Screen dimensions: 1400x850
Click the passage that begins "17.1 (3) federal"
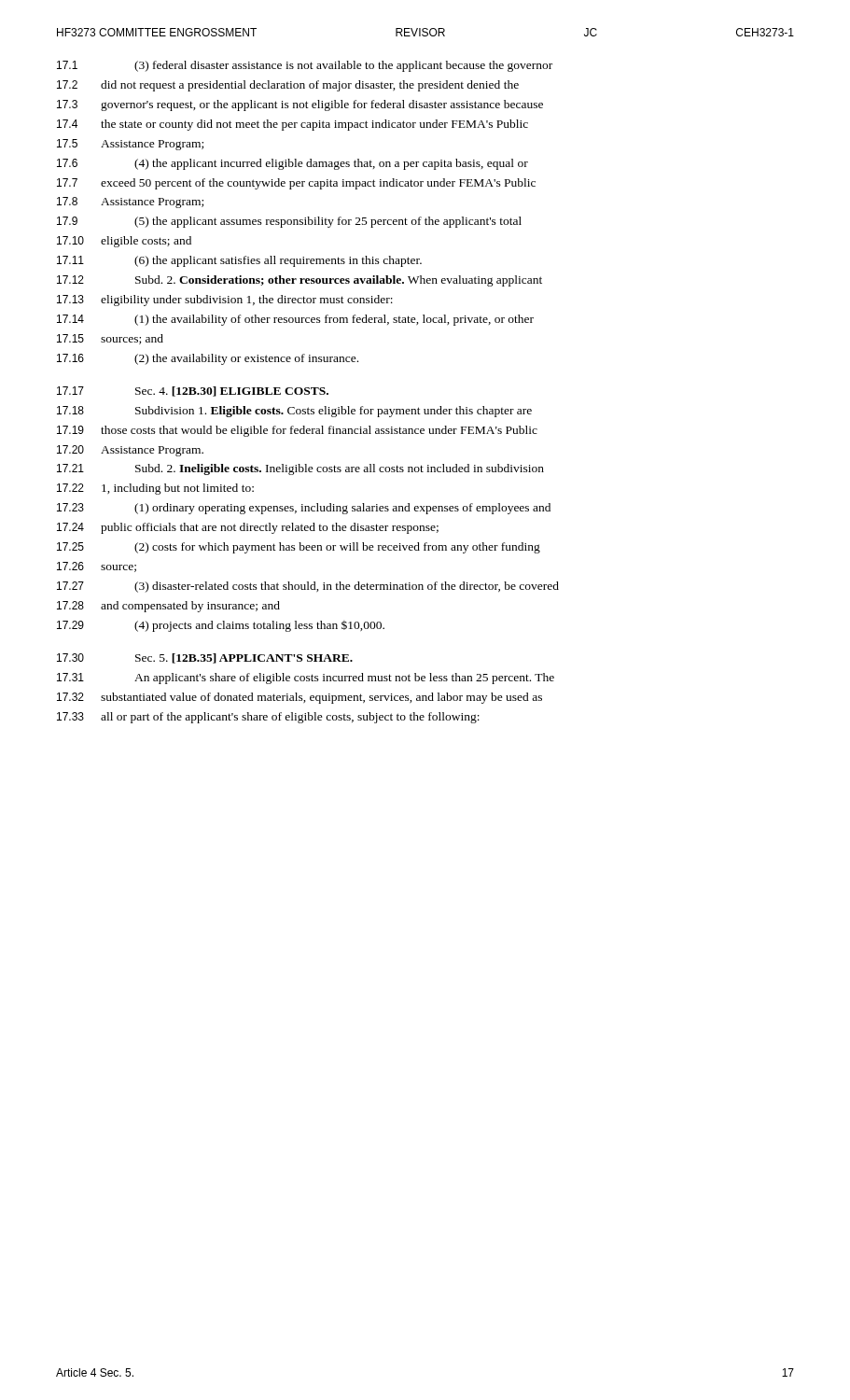click(x=425, y=66)
